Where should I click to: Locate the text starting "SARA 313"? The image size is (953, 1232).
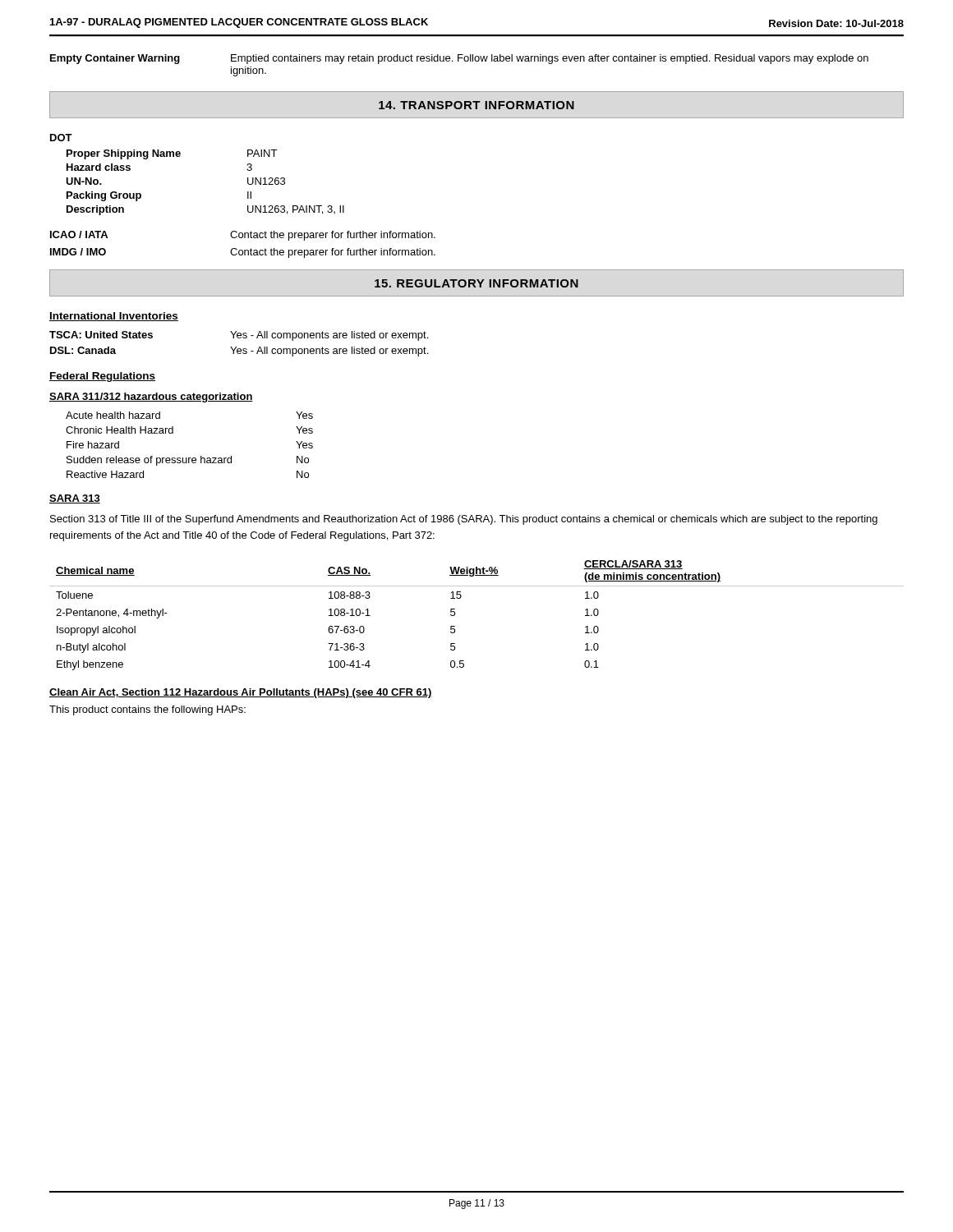pos(75,498)
